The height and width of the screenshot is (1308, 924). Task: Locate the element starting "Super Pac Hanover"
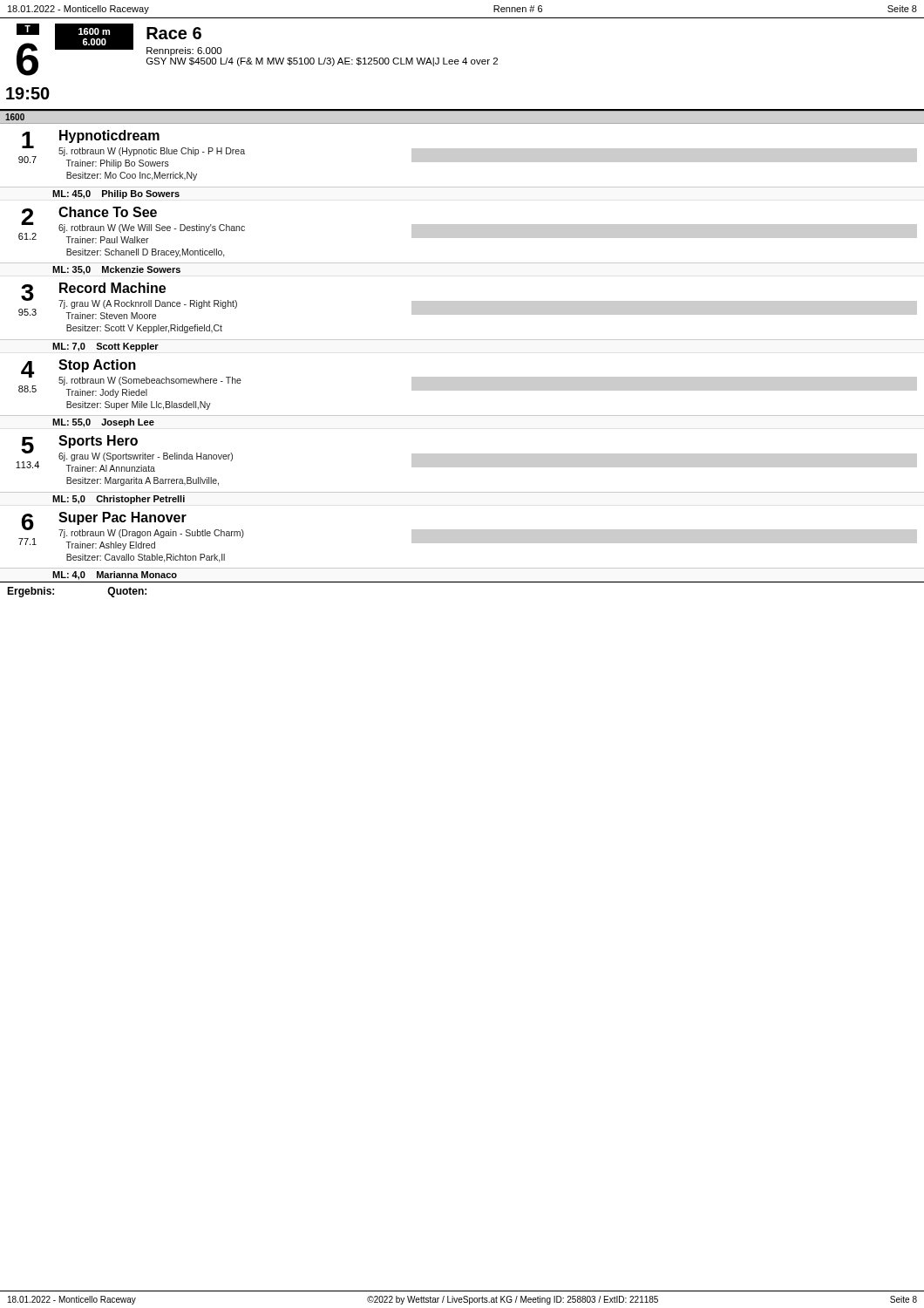click(x=230, y=537)
